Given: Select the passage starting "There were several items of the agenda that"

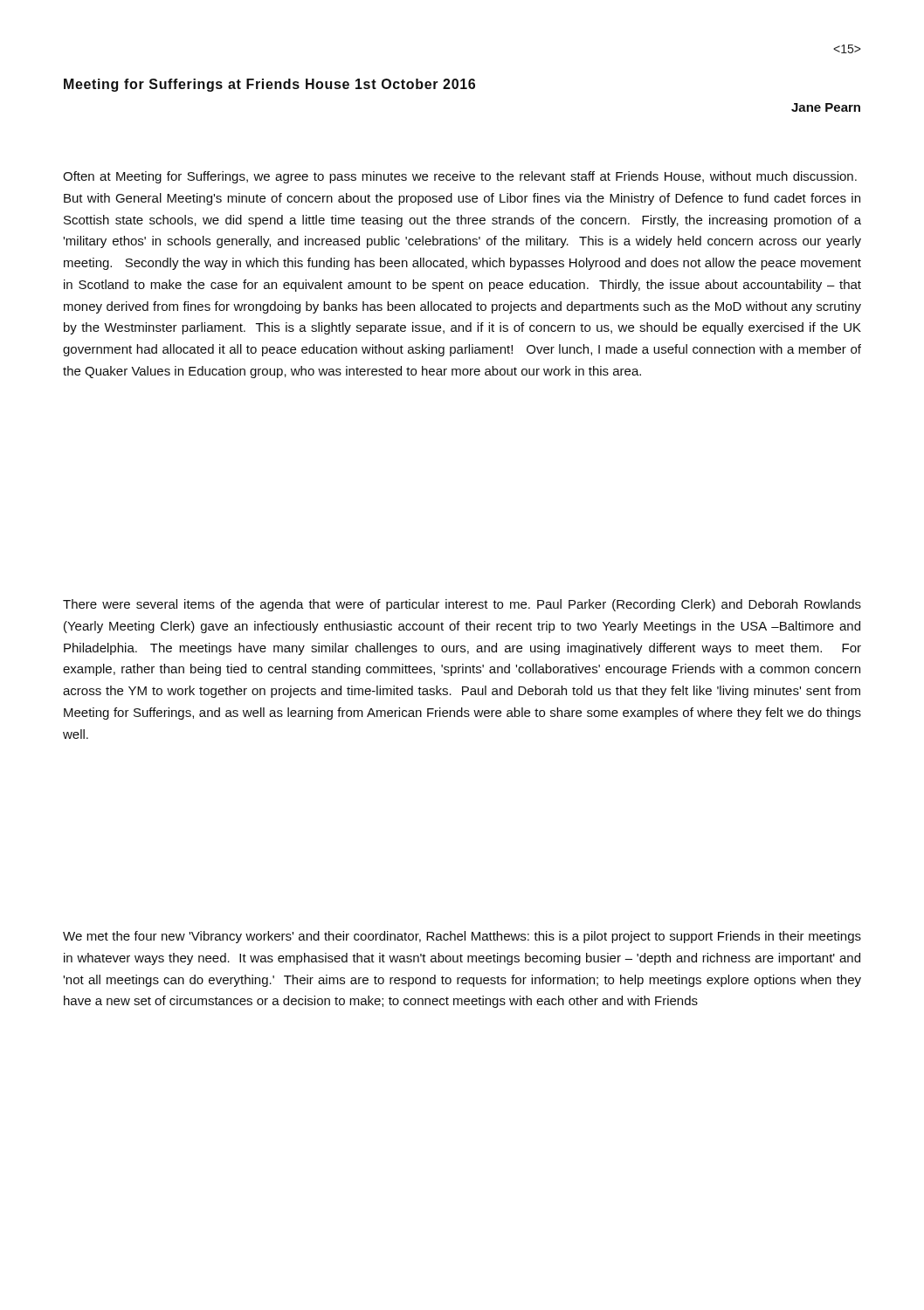Looking at the screenshot, I should pos(462,669).
